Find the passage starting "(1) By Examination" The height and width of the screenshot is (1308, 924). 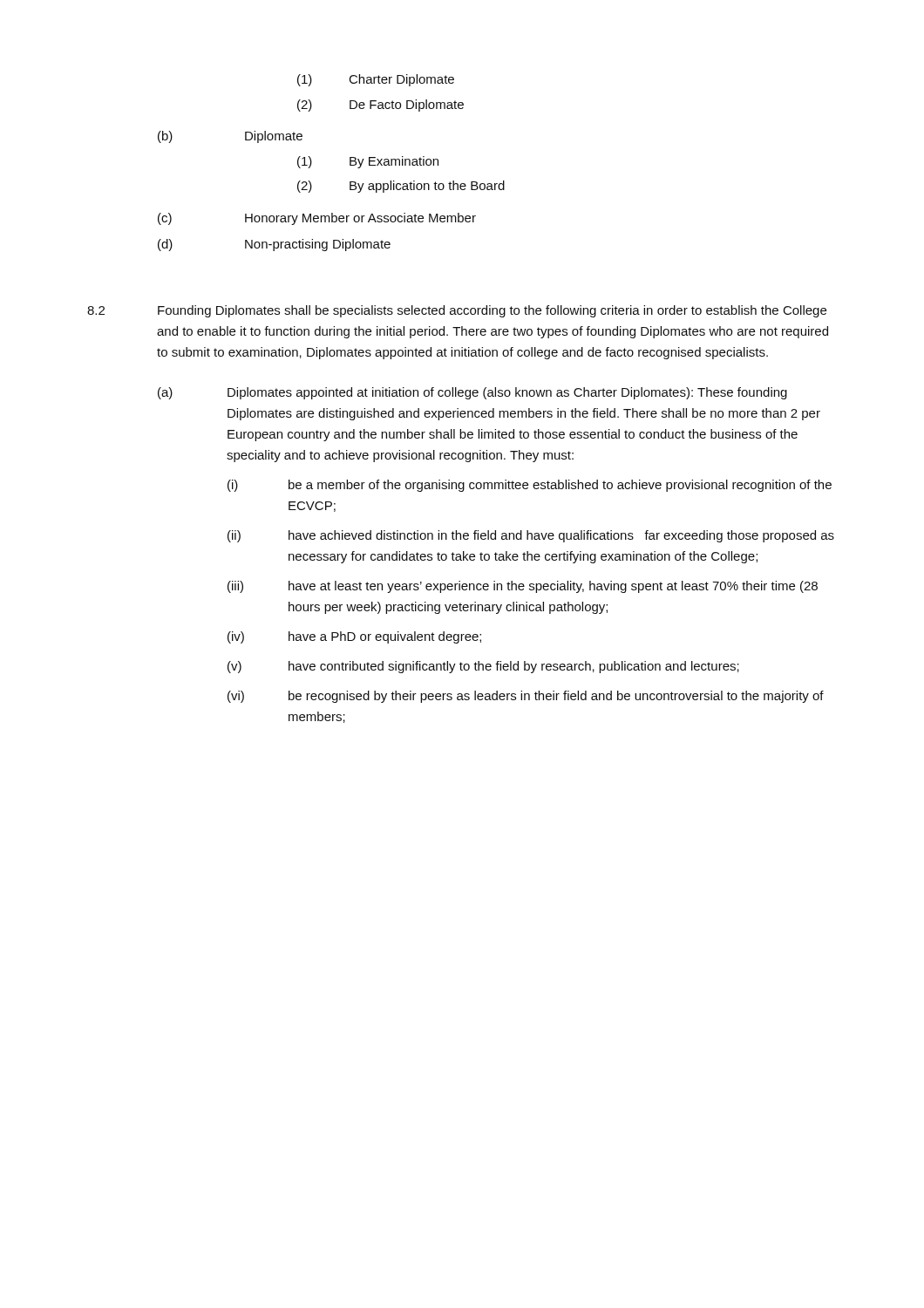point(368,162)
